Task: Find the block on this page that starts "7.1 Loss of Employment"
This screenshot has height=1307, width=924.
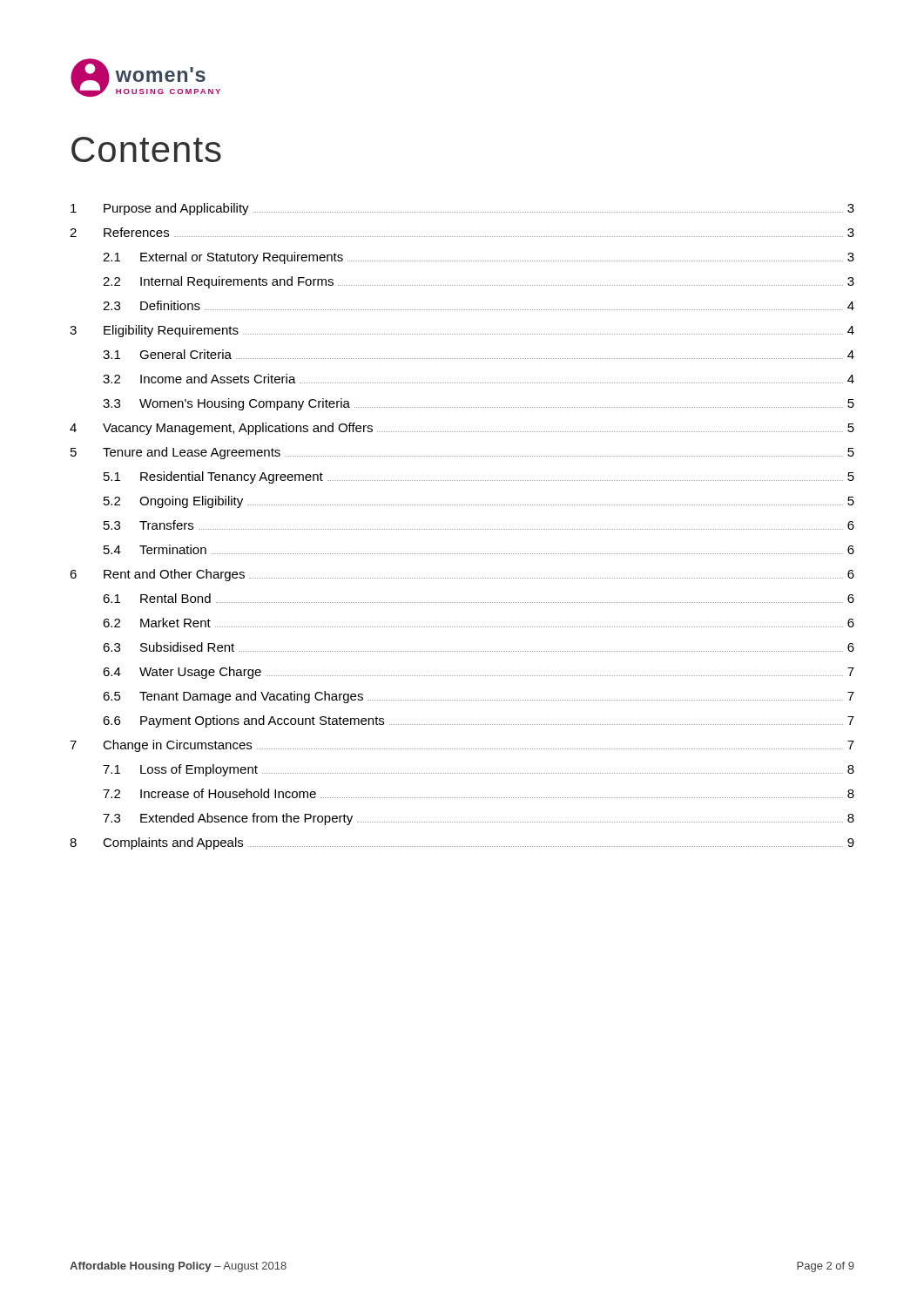Action: 479,769
